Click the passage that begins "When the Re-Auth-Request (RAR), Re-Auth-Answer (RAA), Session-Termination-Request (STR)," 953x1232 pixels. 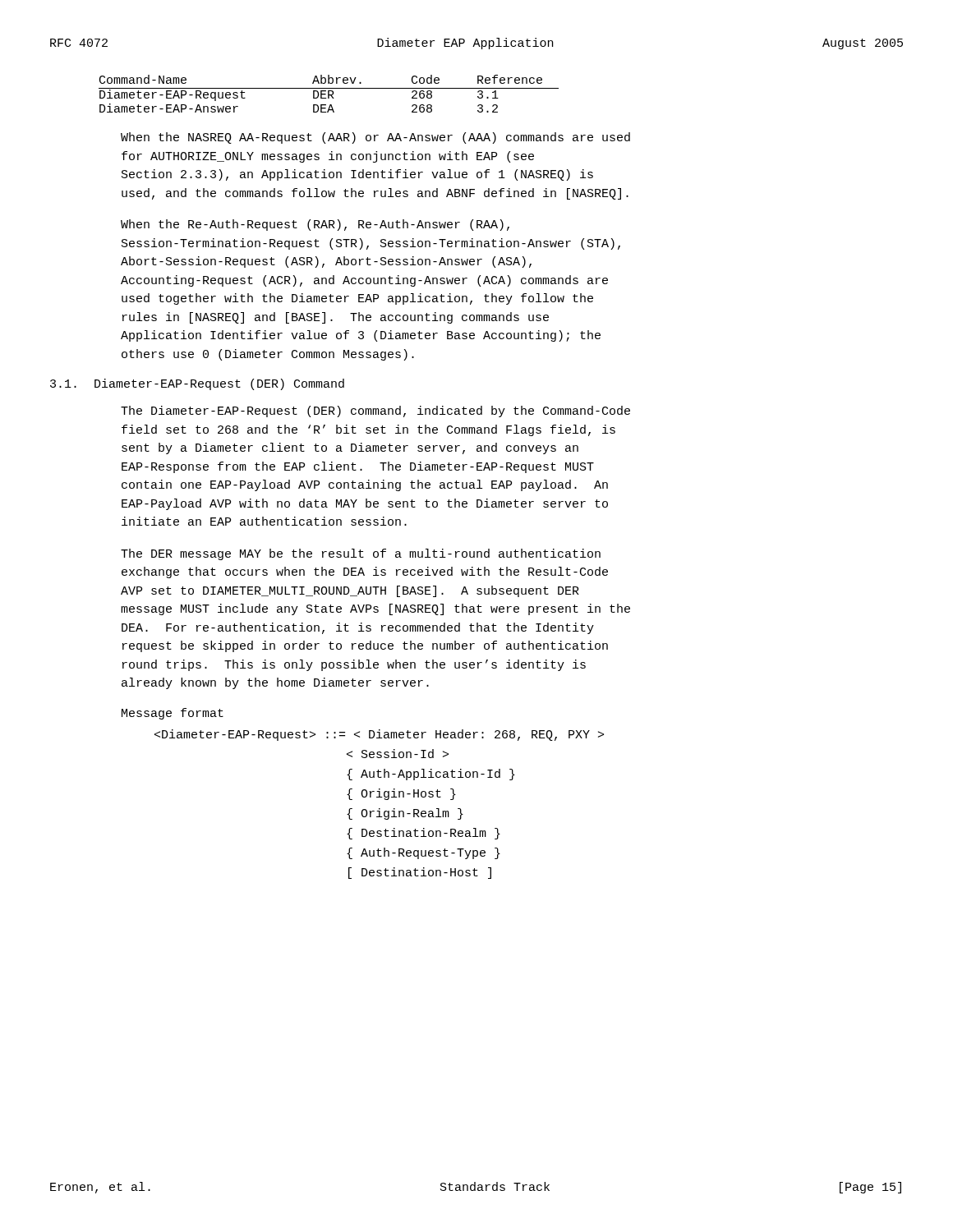pos(361,290)
